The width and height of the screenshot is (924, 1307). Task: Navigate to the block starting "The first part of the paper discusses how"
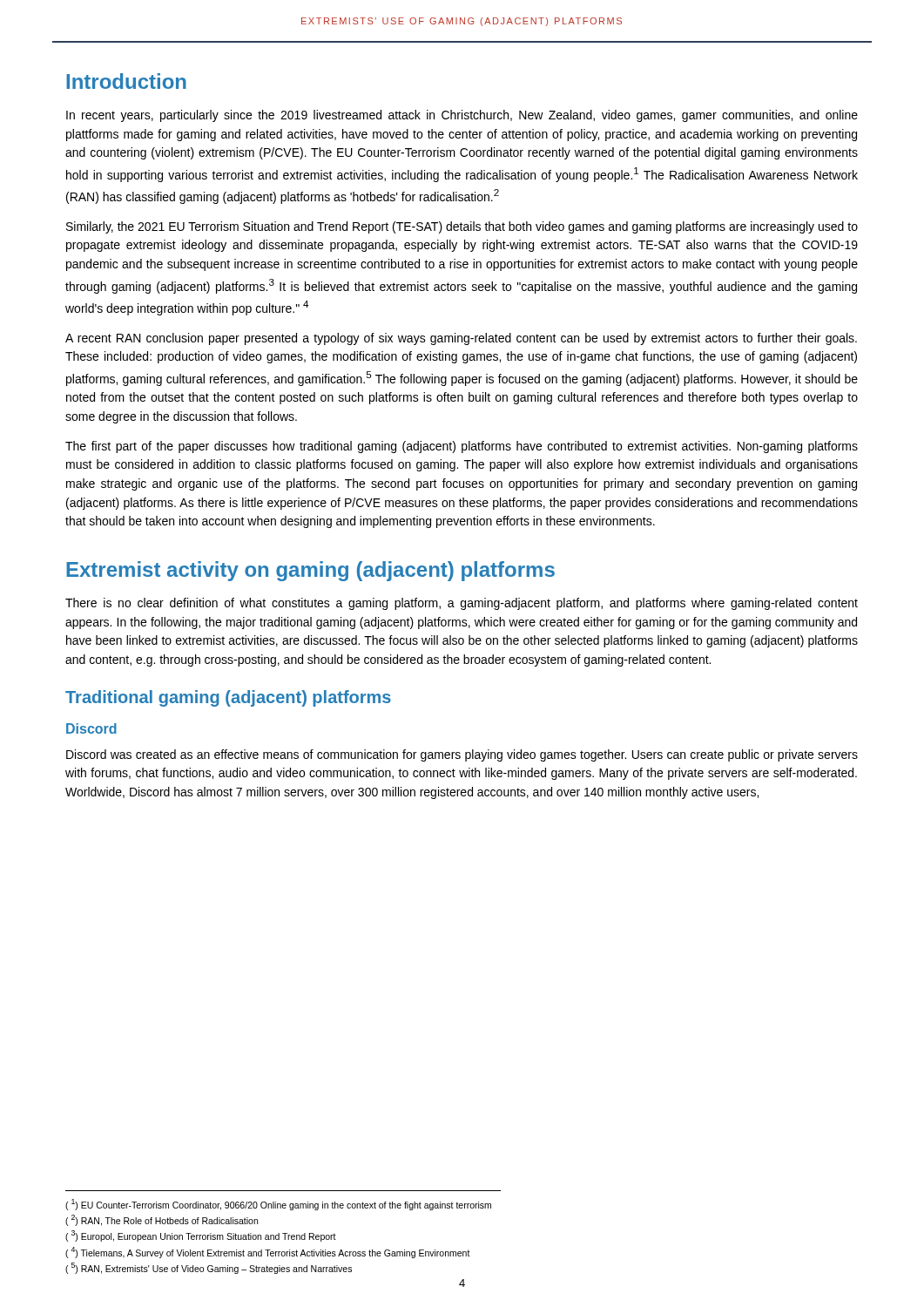[x=462, y=484]
